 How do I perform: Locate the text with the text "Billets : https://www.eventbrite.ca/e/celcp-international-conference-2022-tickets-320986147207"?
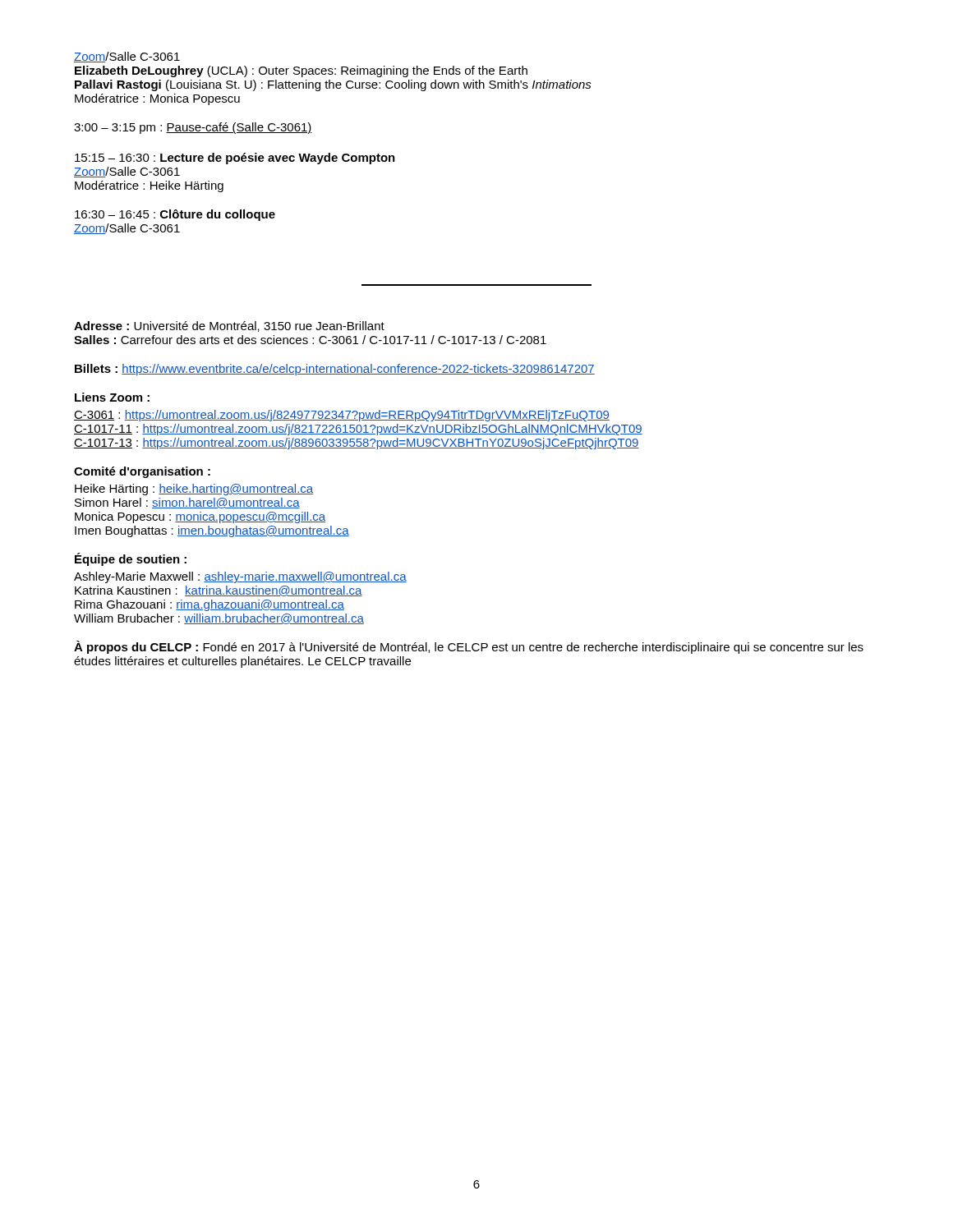click(x=334, y=368)
